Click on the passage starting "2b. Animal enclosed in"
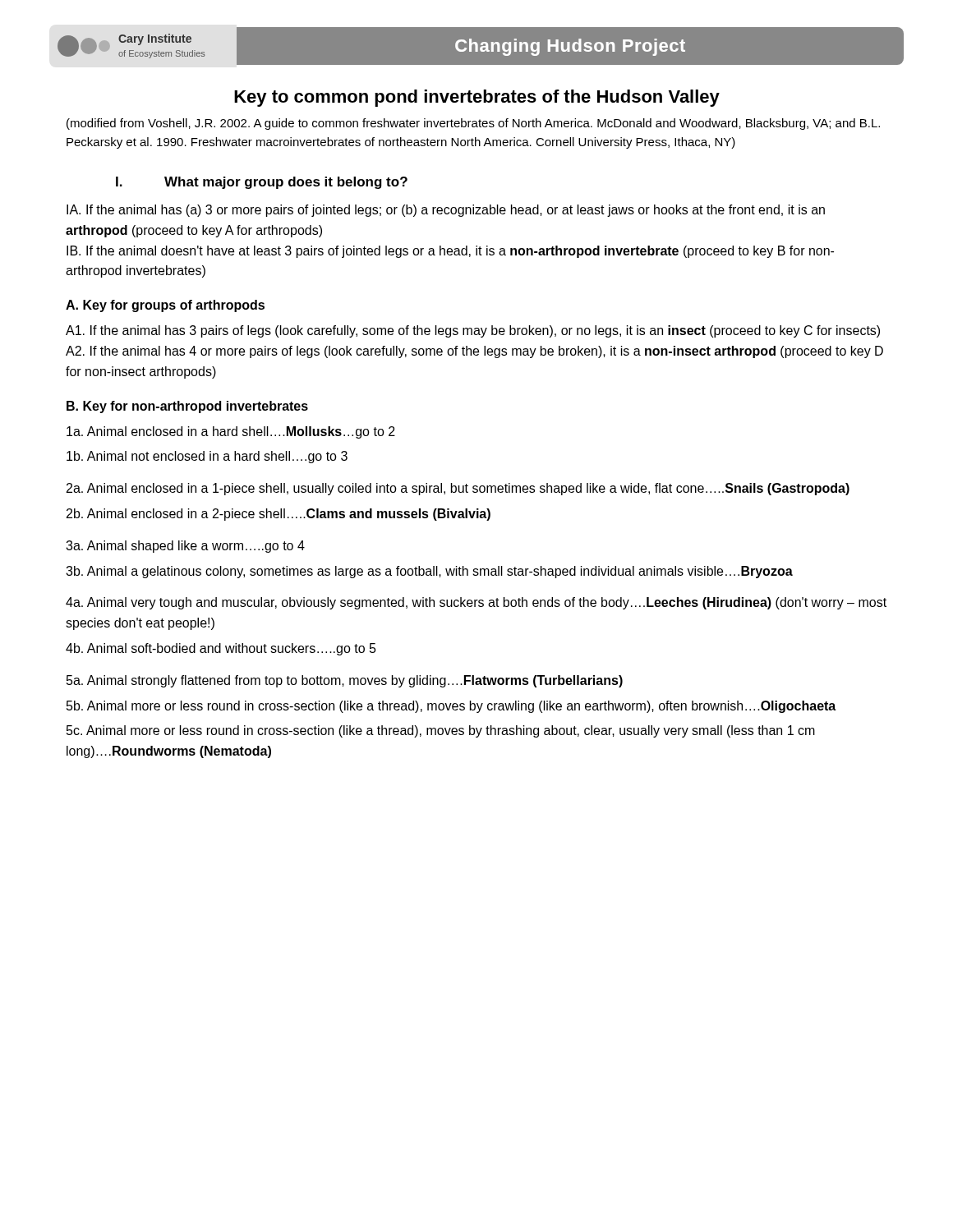This screenshot has height=1232, width=953. 278,514
